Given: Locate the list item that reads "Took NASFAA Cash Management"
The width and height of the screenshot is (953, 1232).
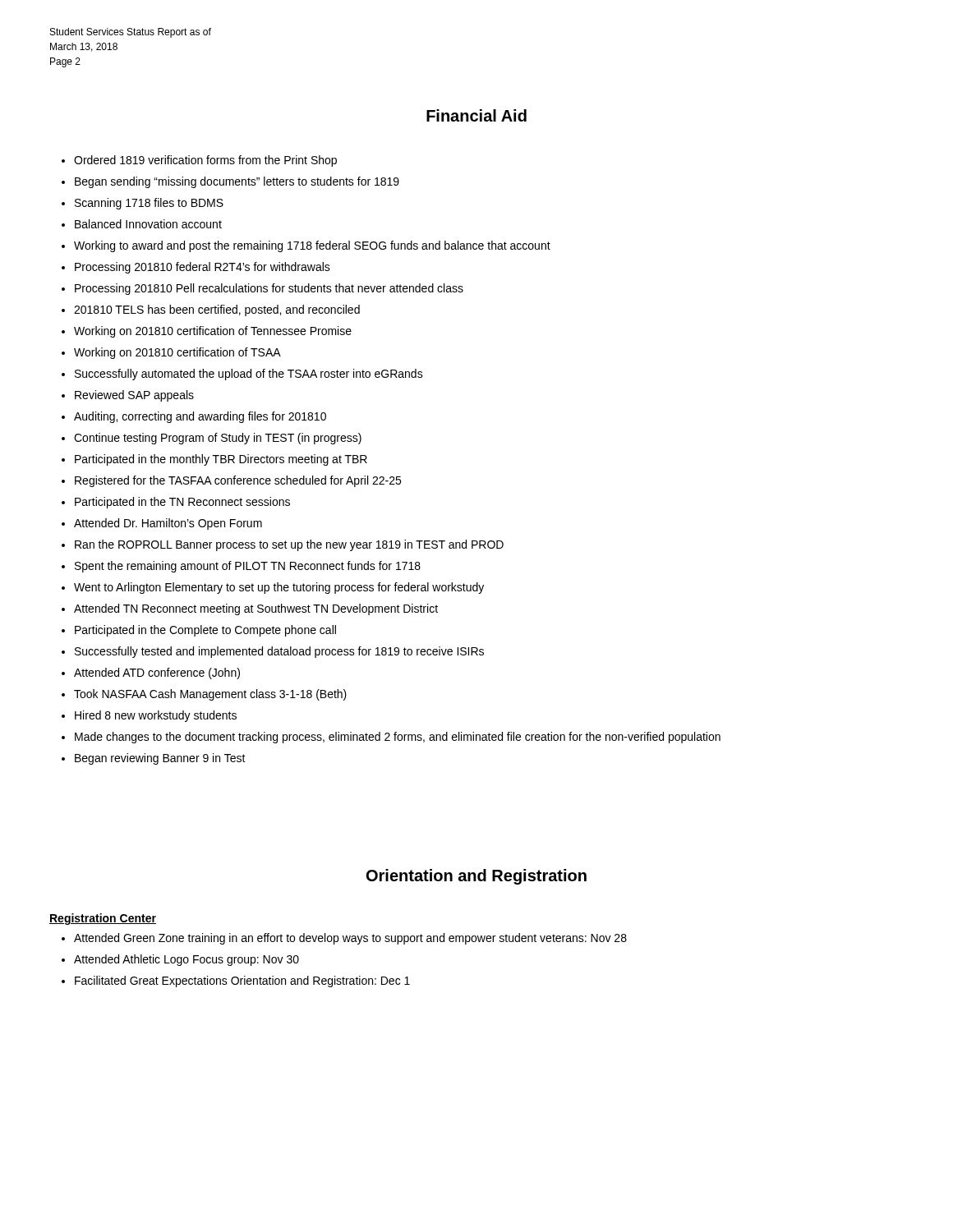Looking at the screenshot, I should [210, 694].
